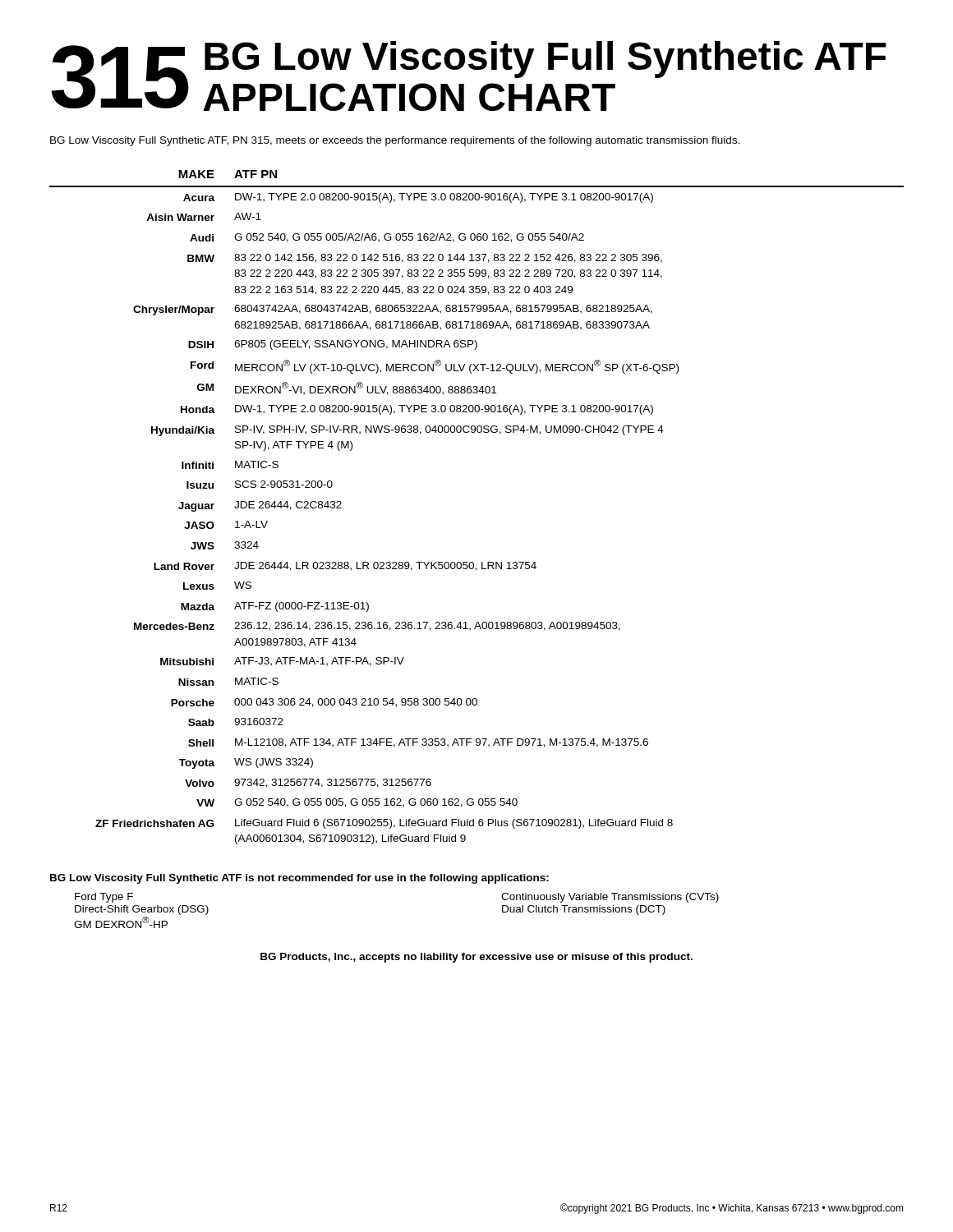Point to the block beginning "BG Products, Inc., accepts no liability"
Viewport: 953px width, 1232px height.
[476, 956]
